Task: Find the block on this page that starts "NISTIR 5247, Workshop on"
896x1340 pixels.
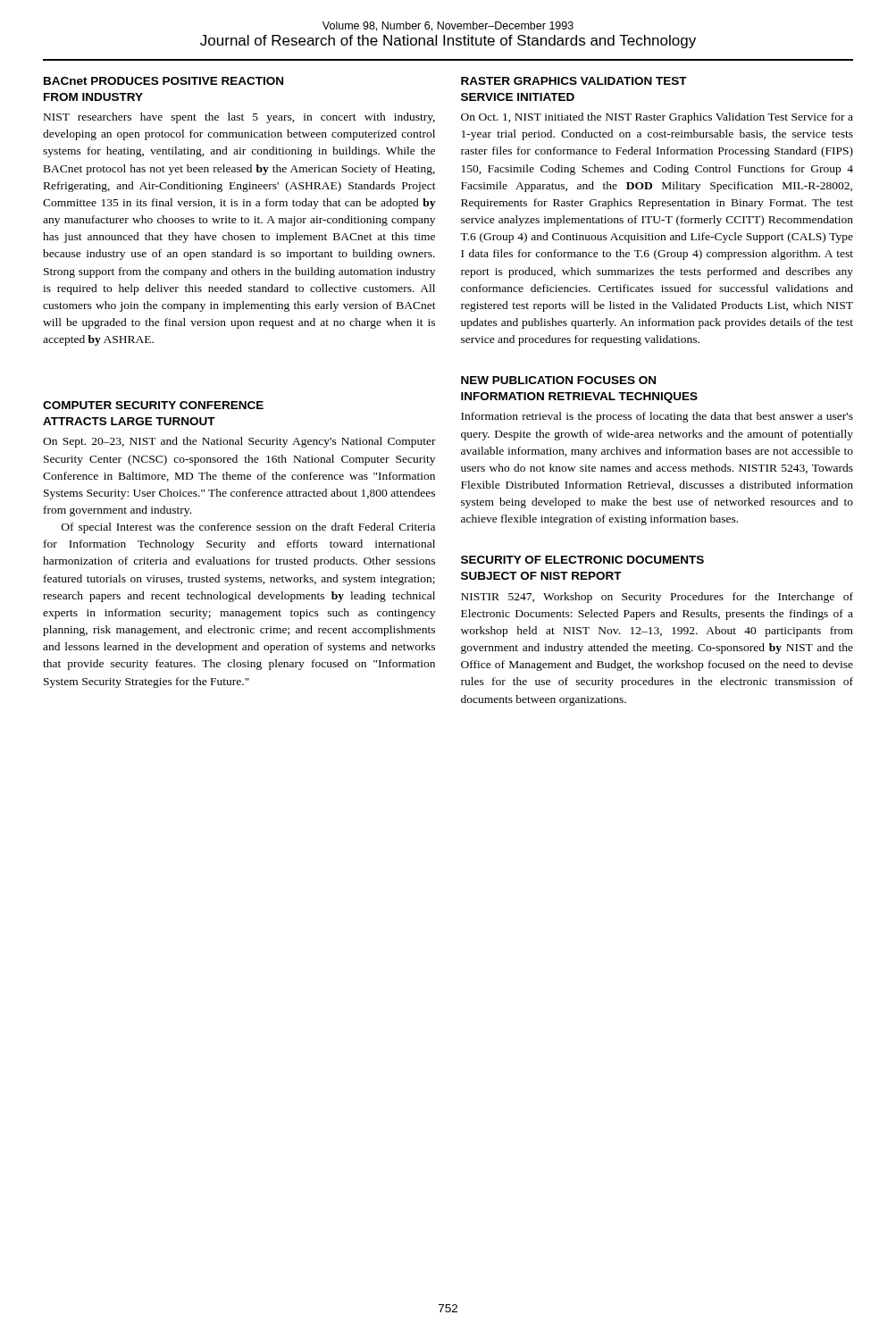Action: point(657,647)
